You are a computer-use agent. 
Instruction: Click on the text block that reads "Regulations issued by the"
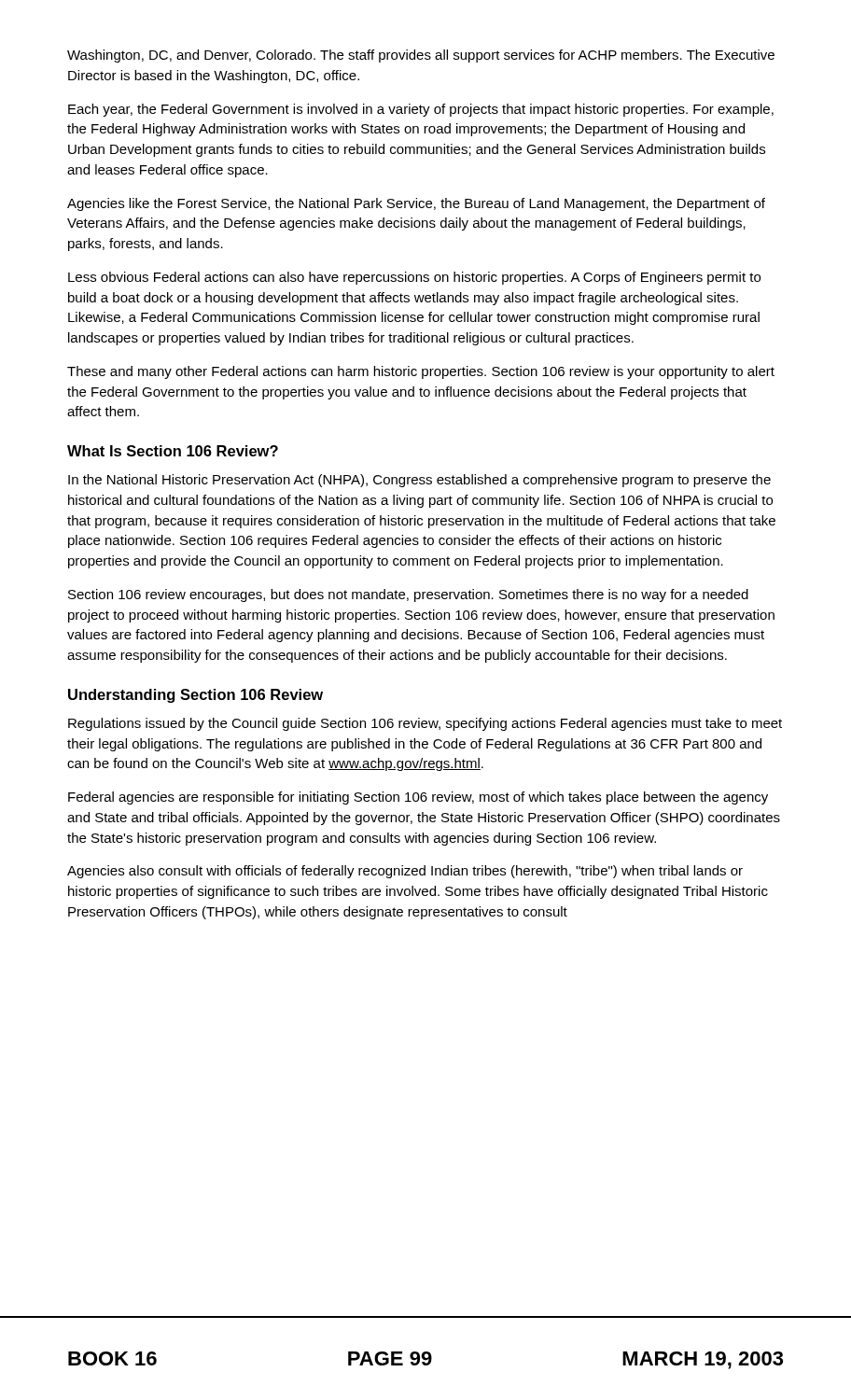(x=426, y=743)
